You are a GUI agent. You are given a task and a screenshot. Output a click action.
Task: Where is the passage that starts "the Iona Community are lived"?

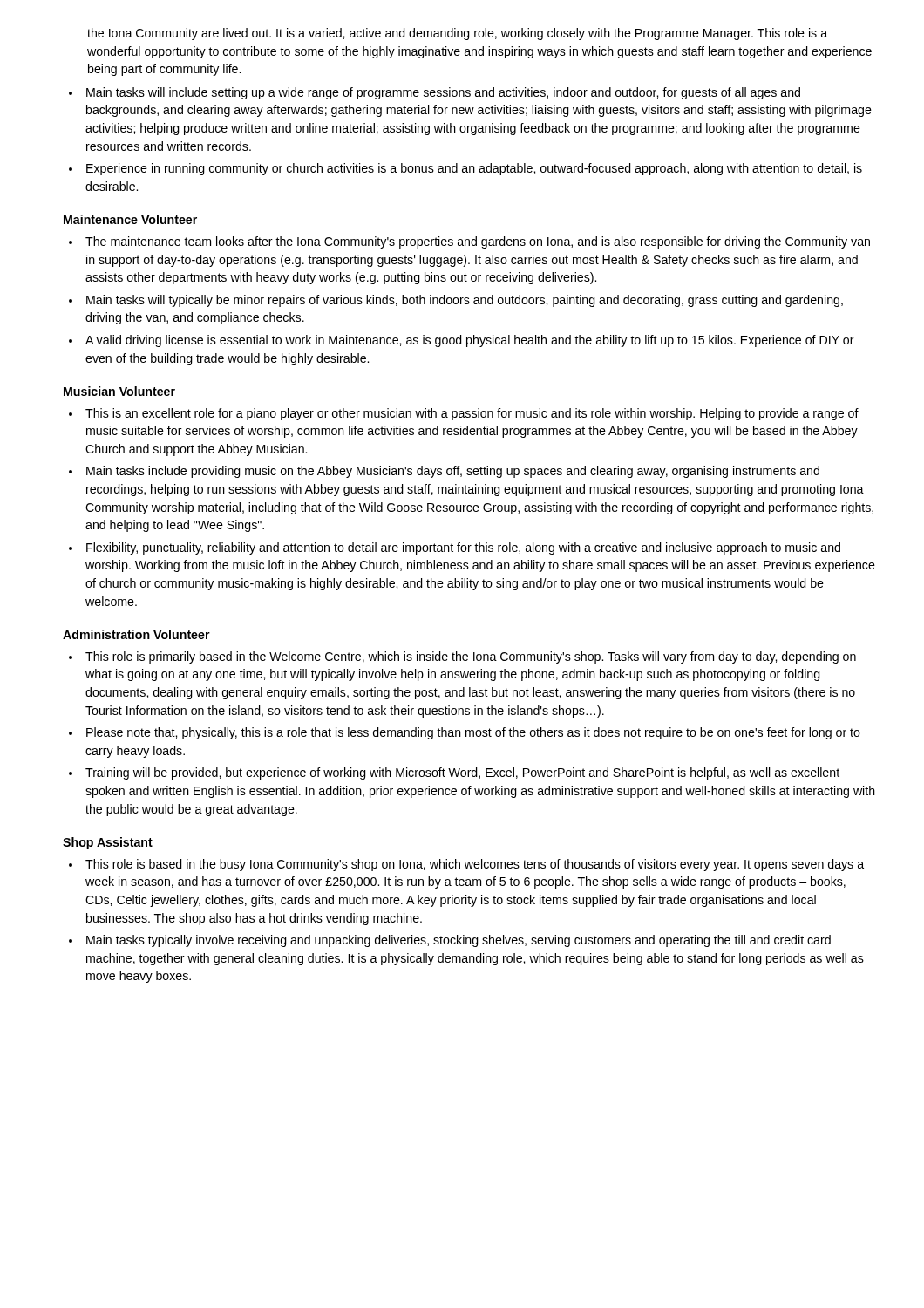tap(480, 51)
